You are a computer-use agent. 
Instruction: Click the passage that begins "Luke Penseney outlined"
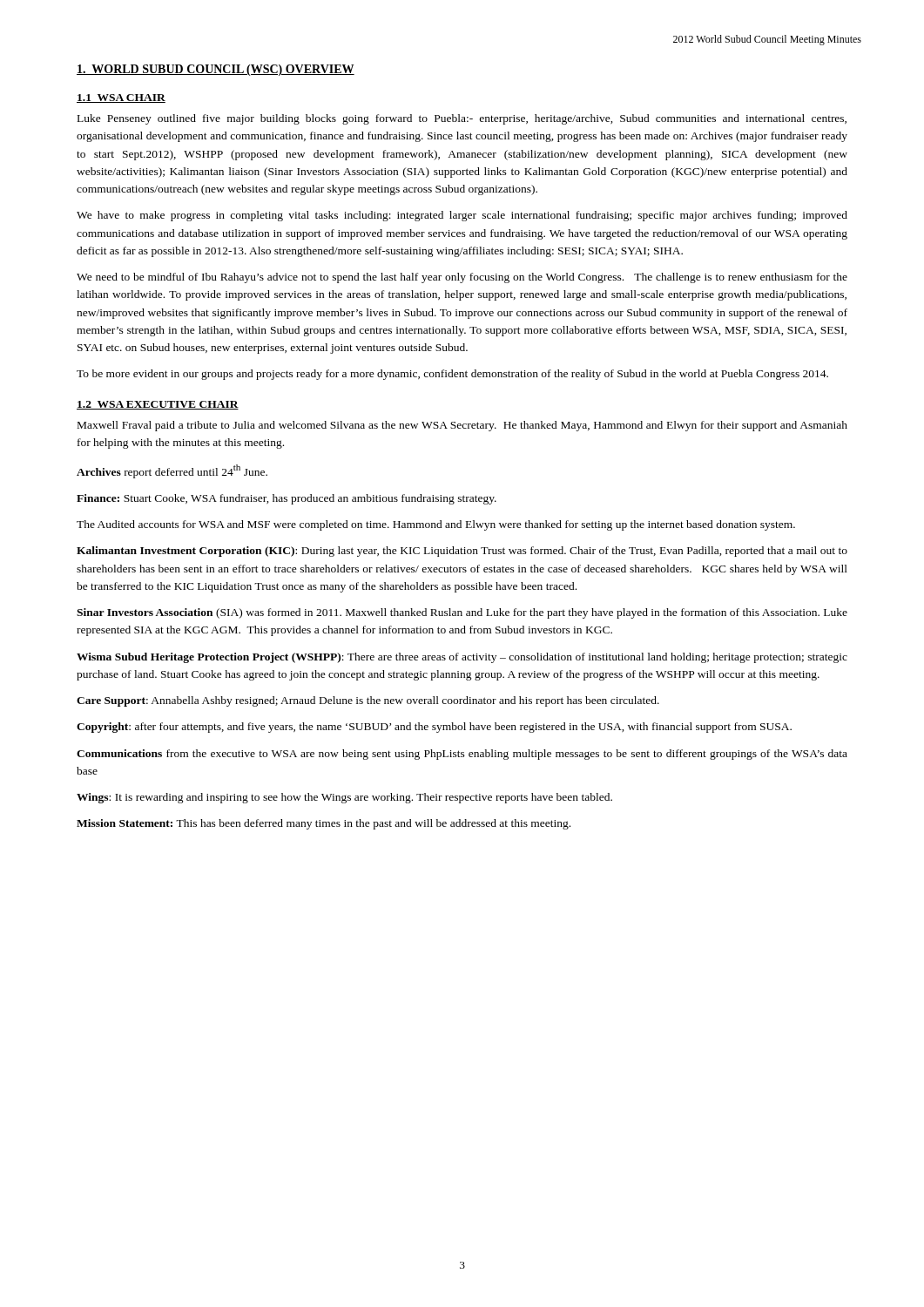[x=462, y=153]
